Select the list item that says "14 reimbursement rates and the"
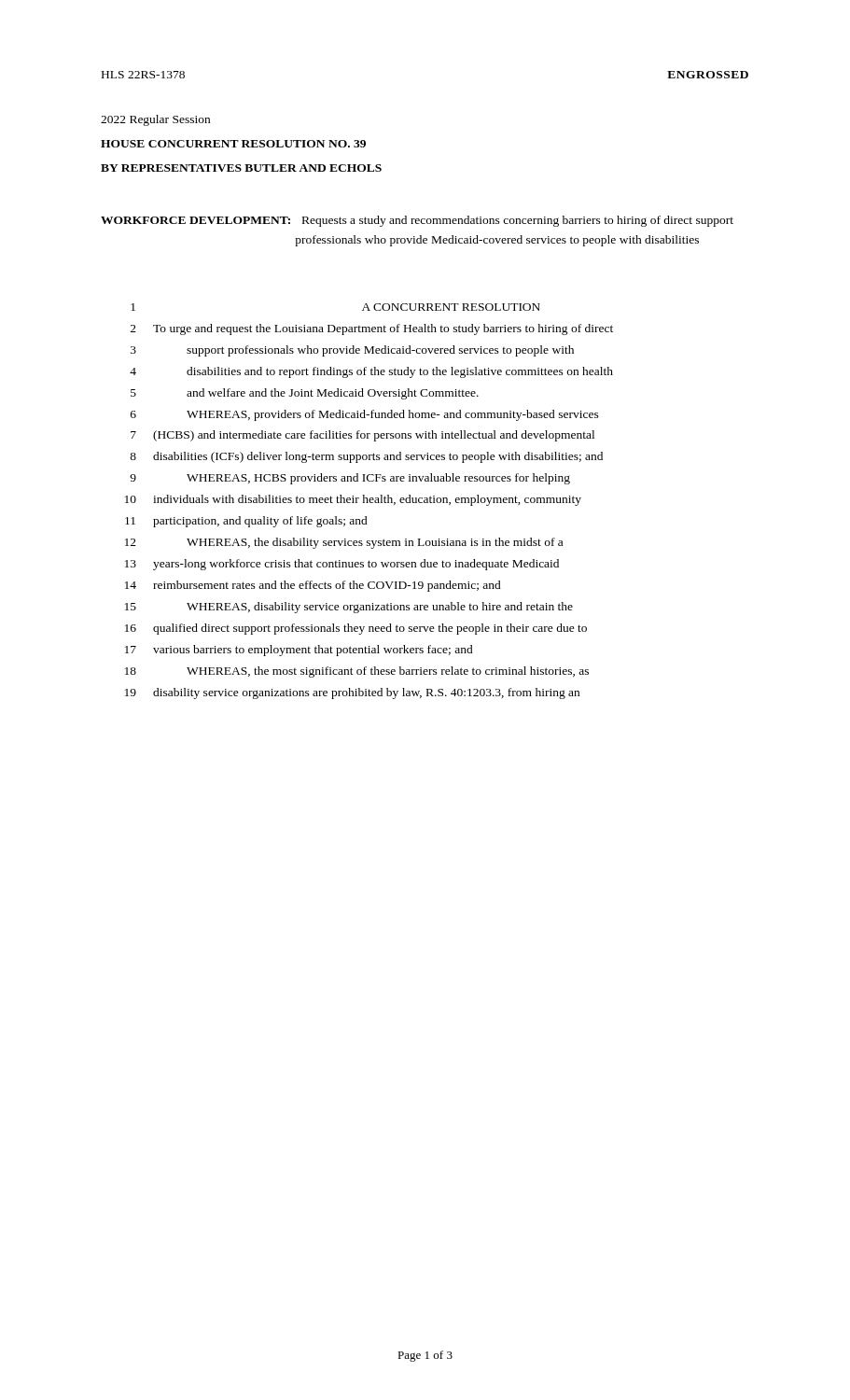Screen dimensions: 1400x850 tap(425, 586)
